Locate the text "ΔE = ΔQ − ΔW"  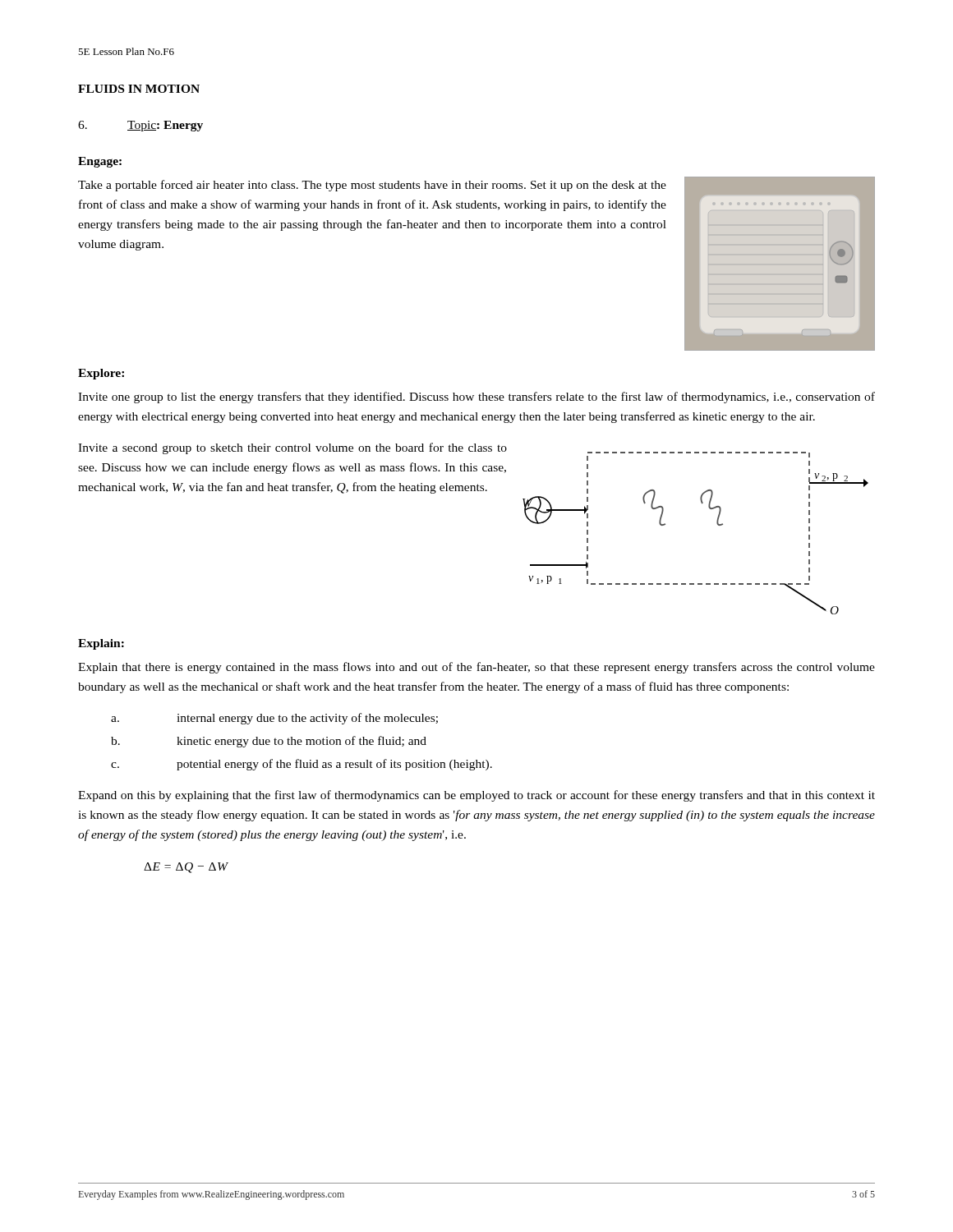186,866
